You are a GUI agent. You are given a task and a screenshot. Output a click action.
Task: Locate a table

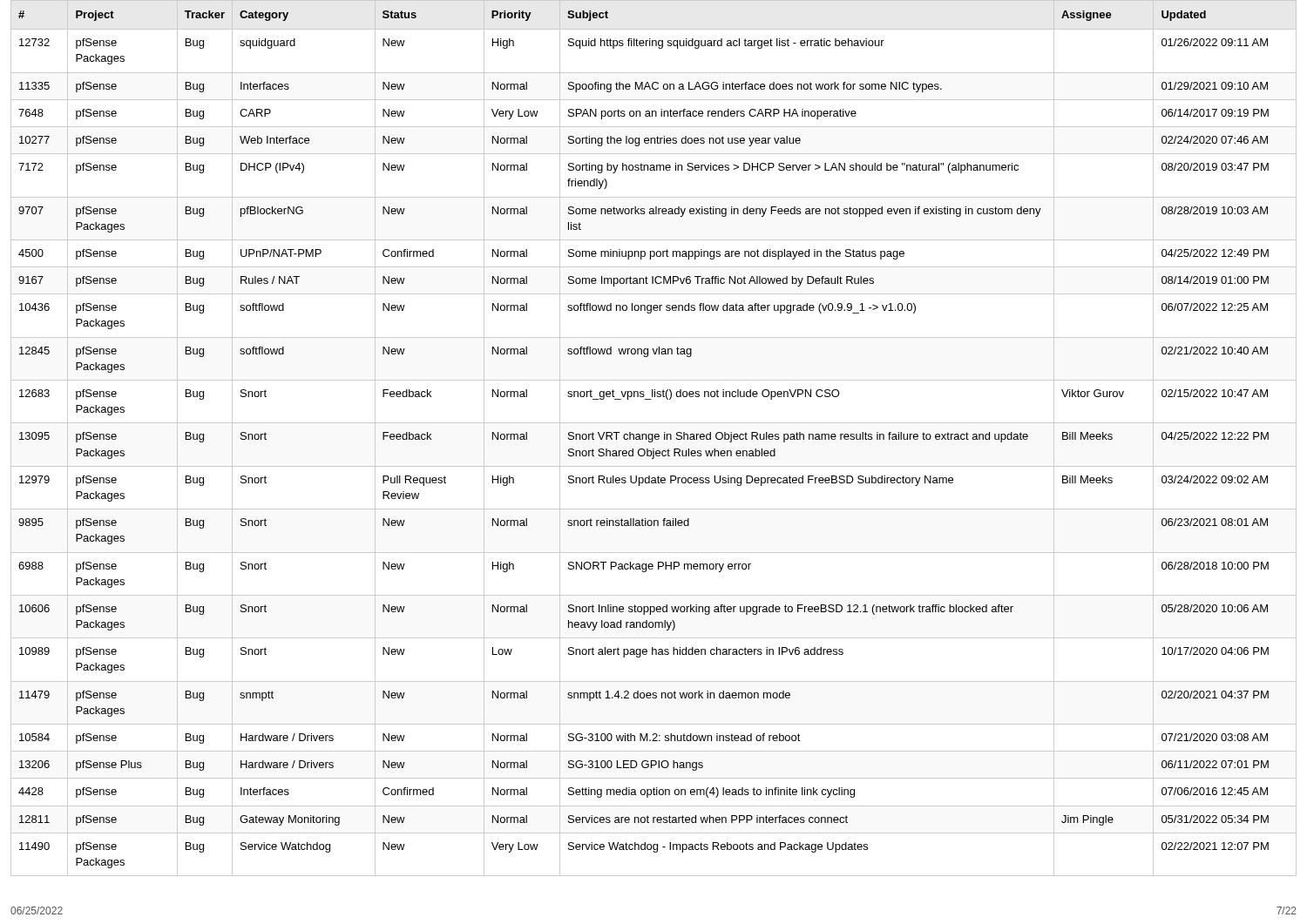pyautogui.click(x=654, y=438)
